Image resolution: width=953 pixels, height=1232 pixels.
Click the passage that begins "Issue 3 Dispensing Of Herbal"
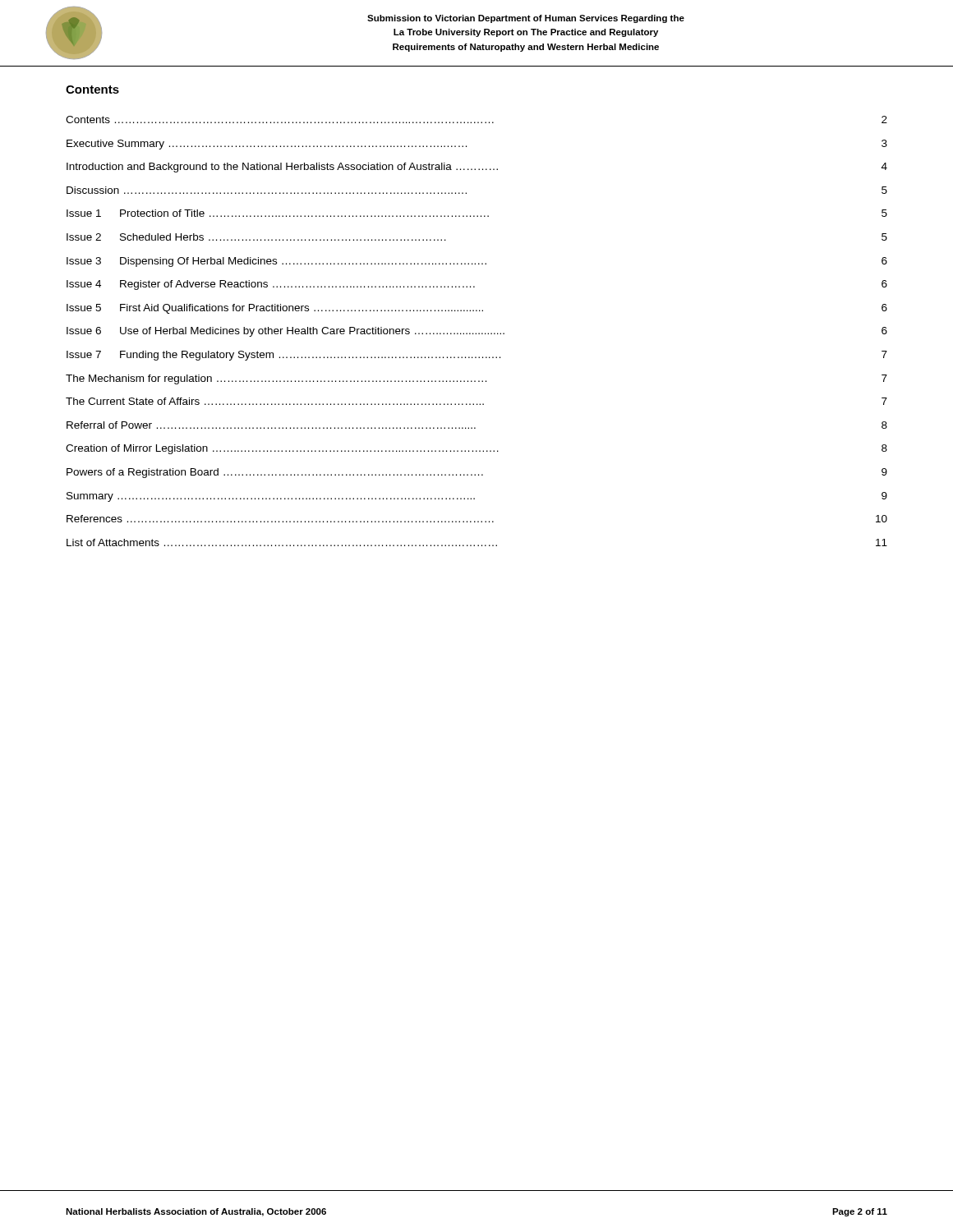tap(476, 261)
